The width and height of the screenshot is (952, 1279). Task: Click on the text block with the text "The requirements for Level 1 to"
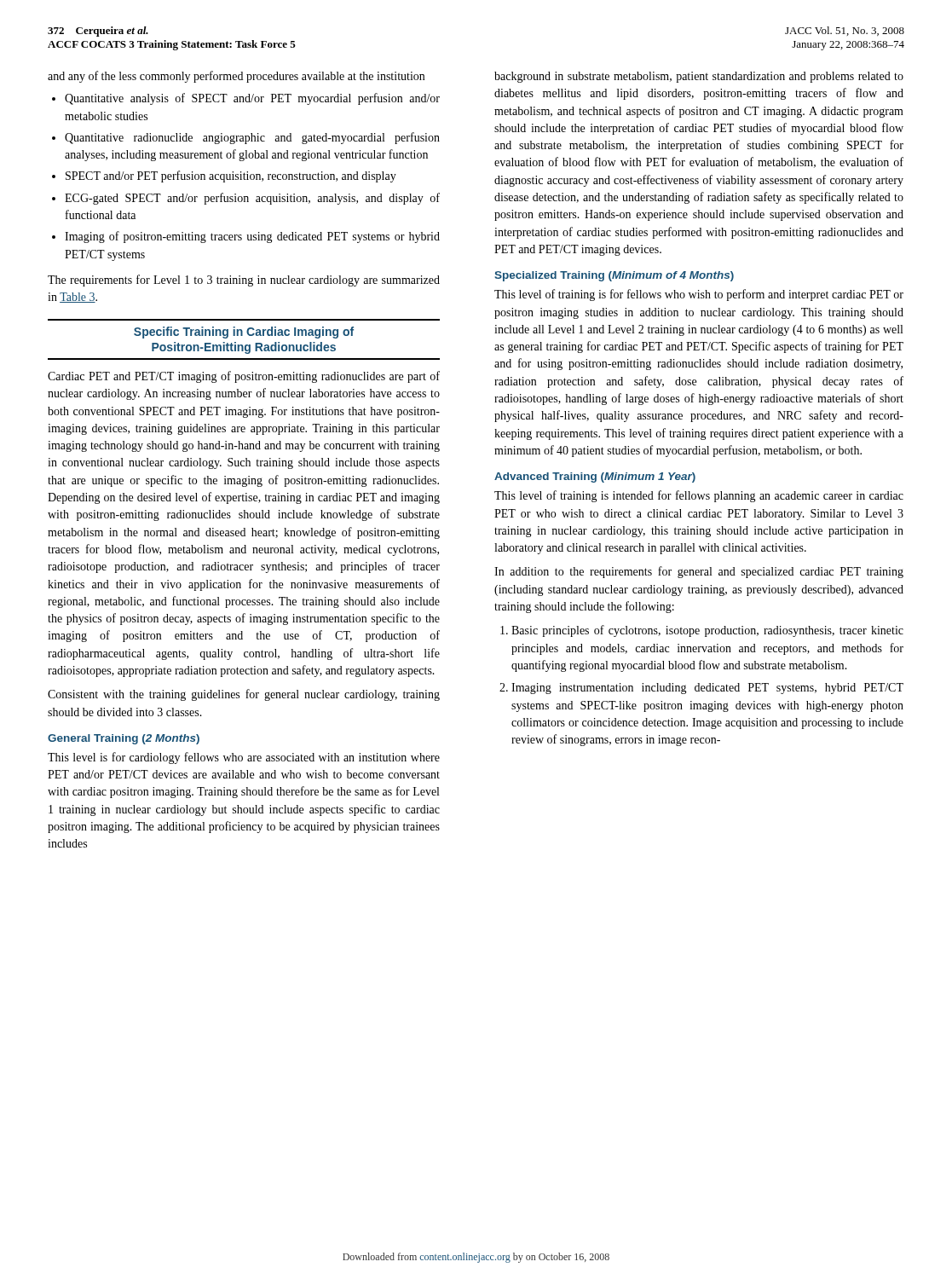(244, 289)
